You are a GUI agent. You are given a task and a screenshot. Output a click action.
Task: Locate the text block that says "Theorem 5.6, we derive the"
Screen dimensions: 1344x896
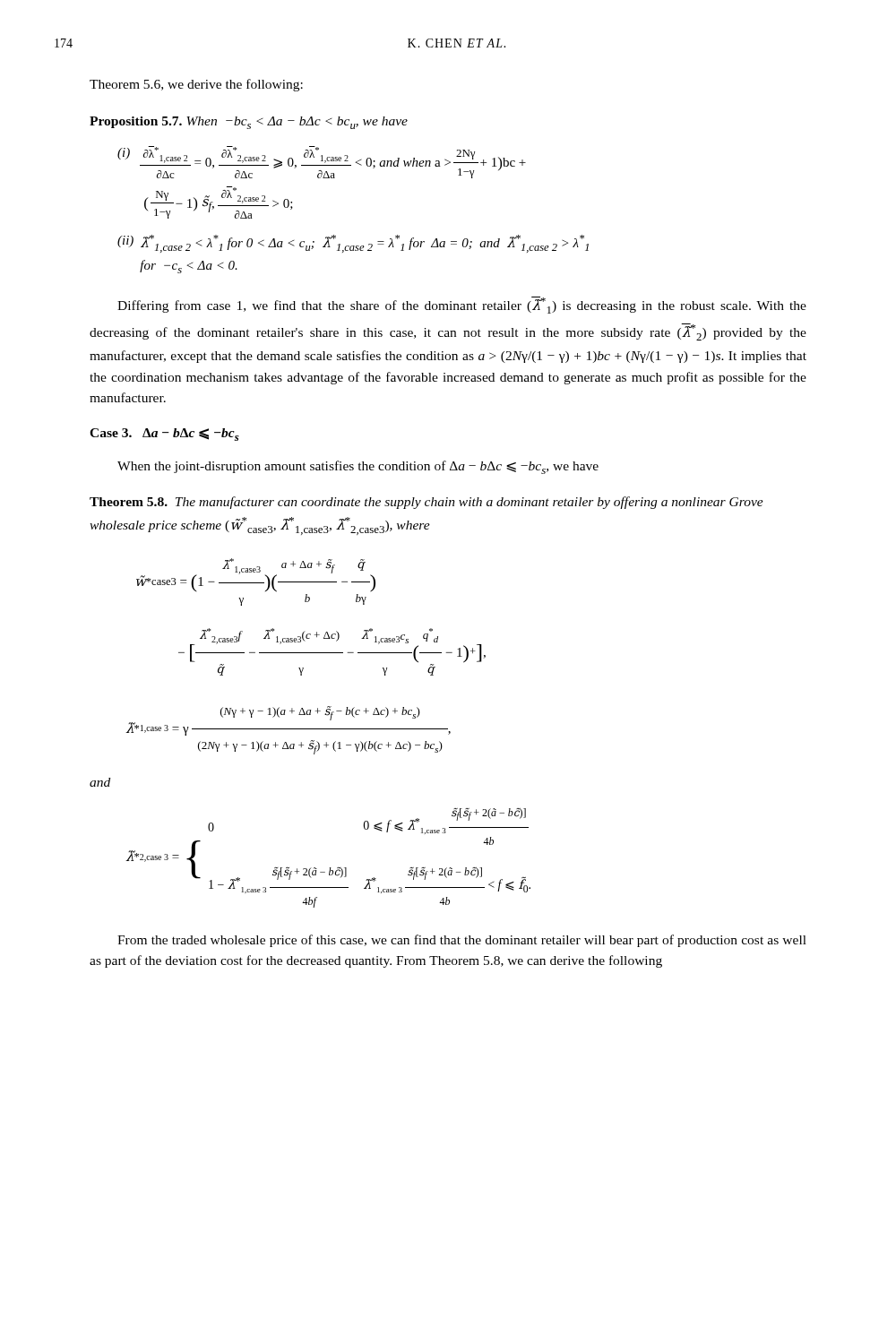pyautogui.click(x=197, y=84)
